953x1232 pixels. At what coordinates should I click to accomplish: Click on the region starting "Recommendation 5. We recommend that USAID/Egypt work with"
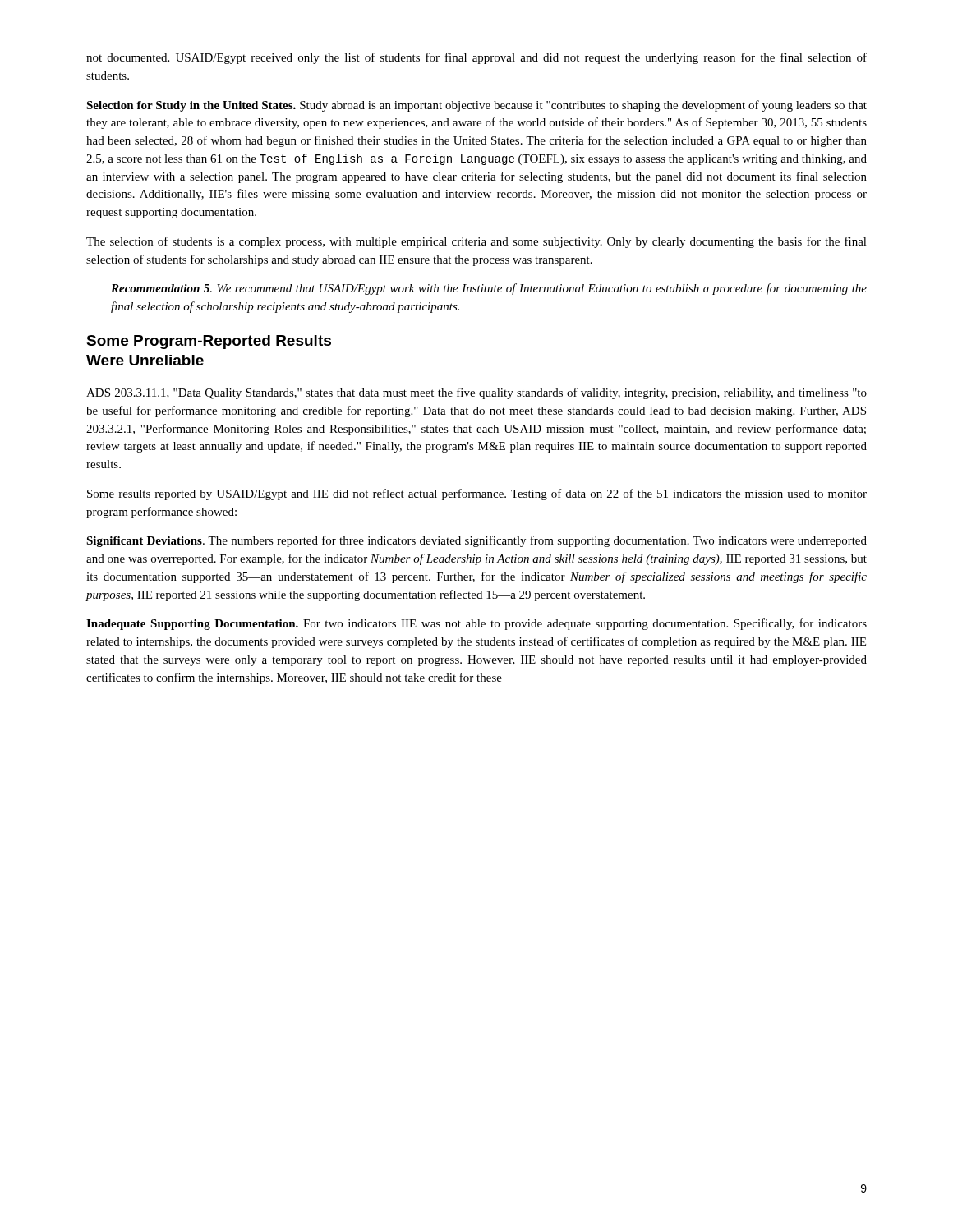(x=489, y=298)
